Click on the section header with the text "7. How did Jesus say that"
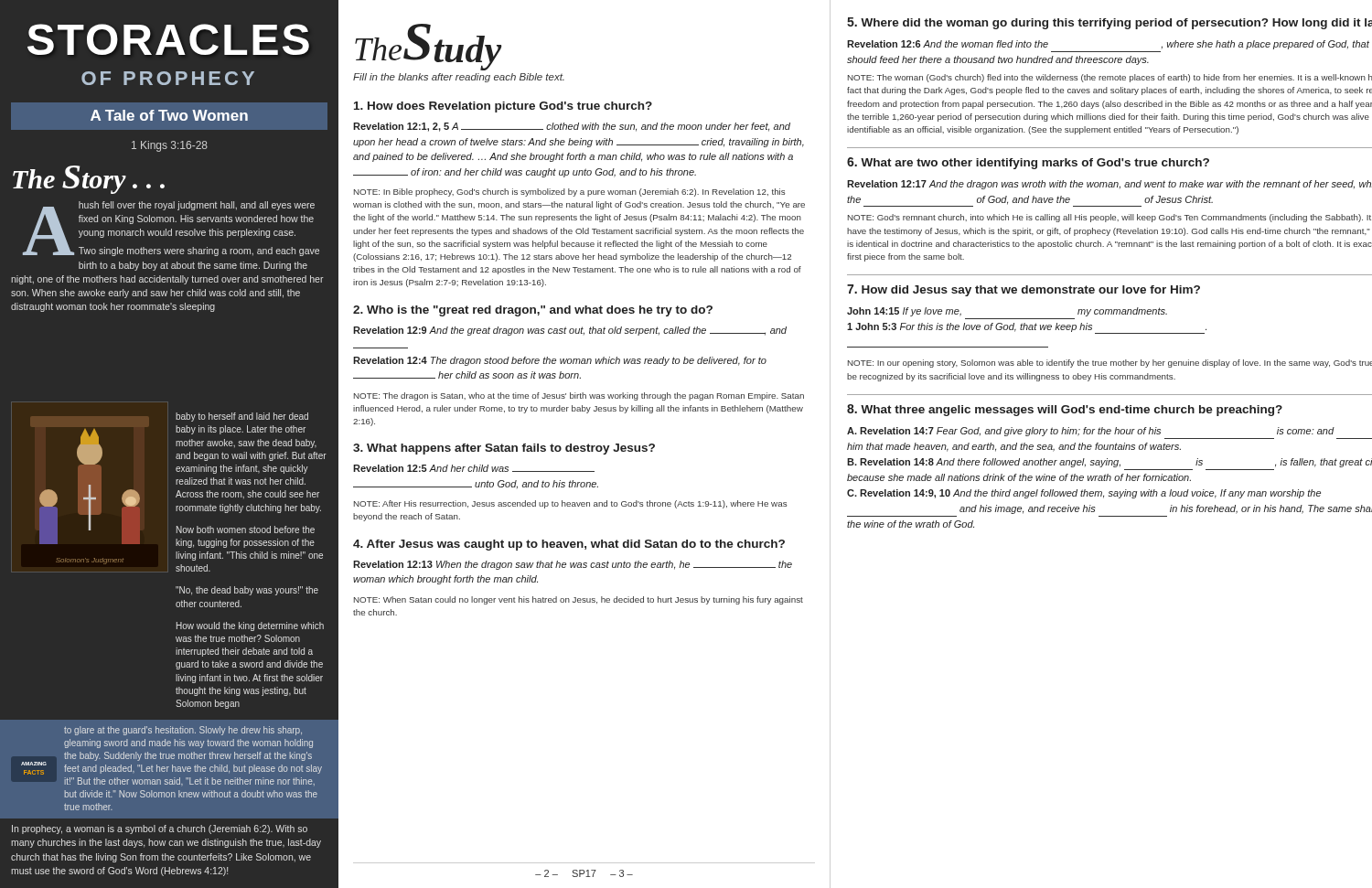 (1024, 289)
